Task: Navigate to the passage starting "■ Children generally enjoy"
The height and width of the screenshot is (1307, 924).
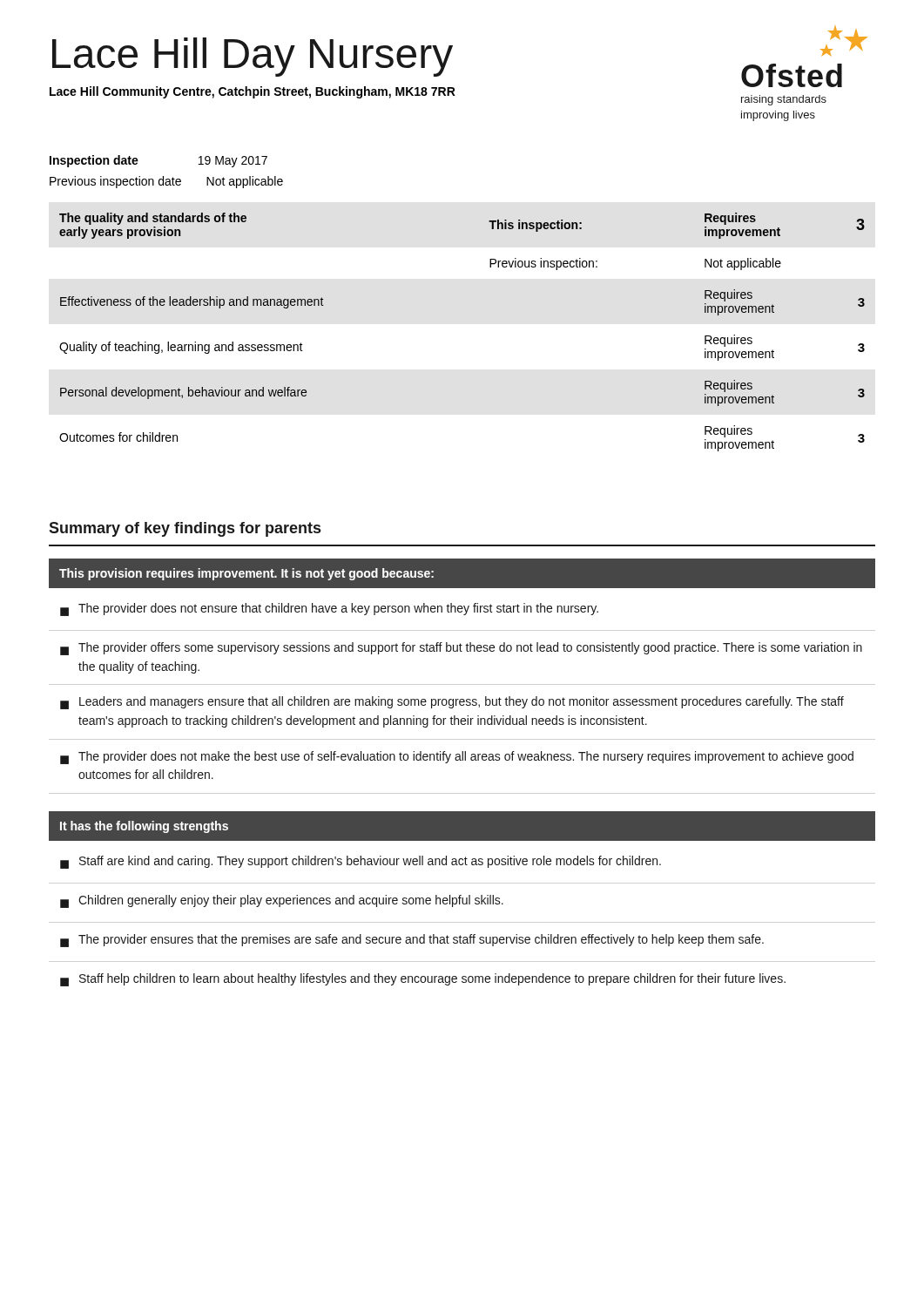Action: 282,903
